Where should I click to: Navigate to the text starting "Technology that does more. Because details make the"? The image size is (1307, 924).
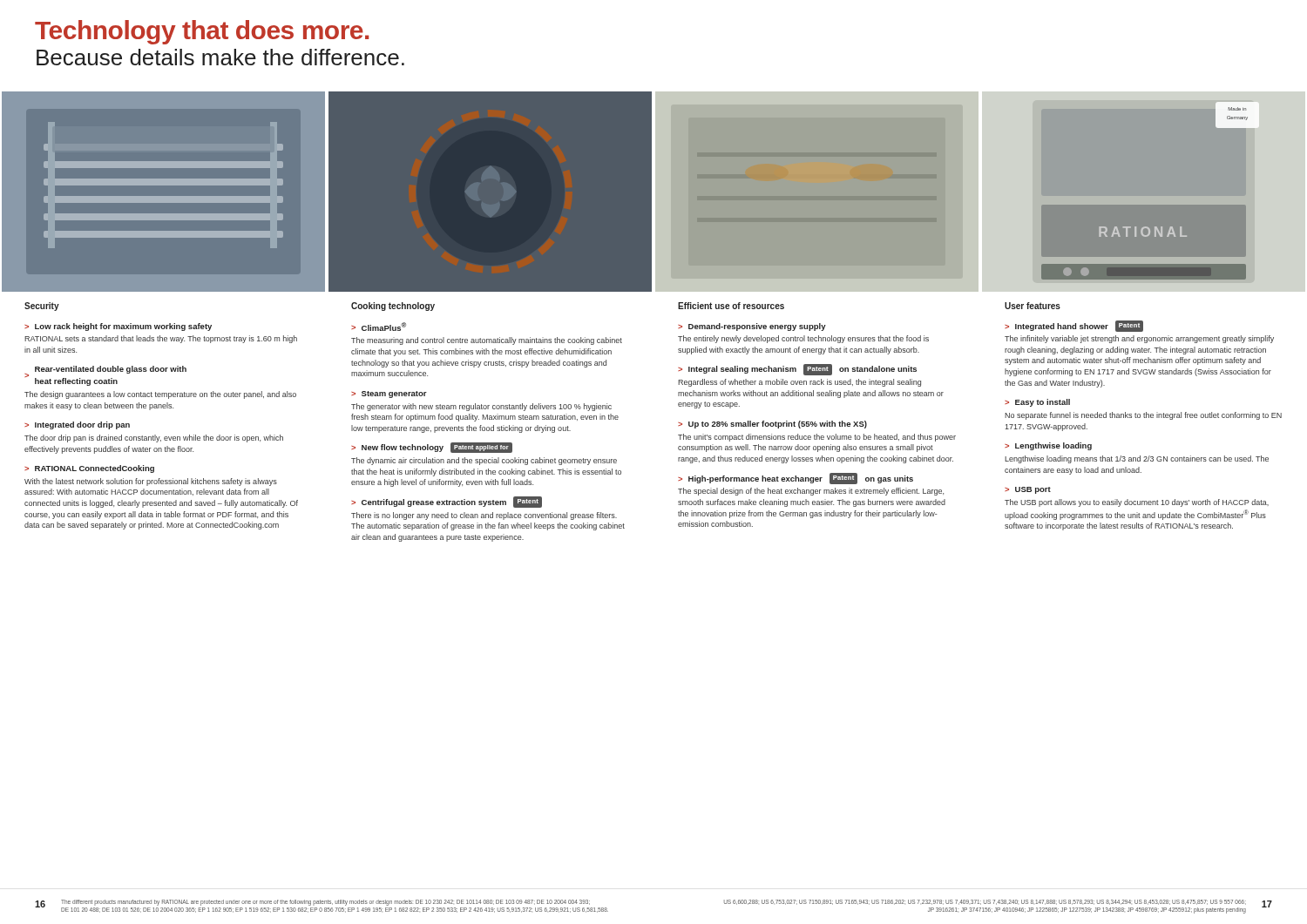point(220,44)
